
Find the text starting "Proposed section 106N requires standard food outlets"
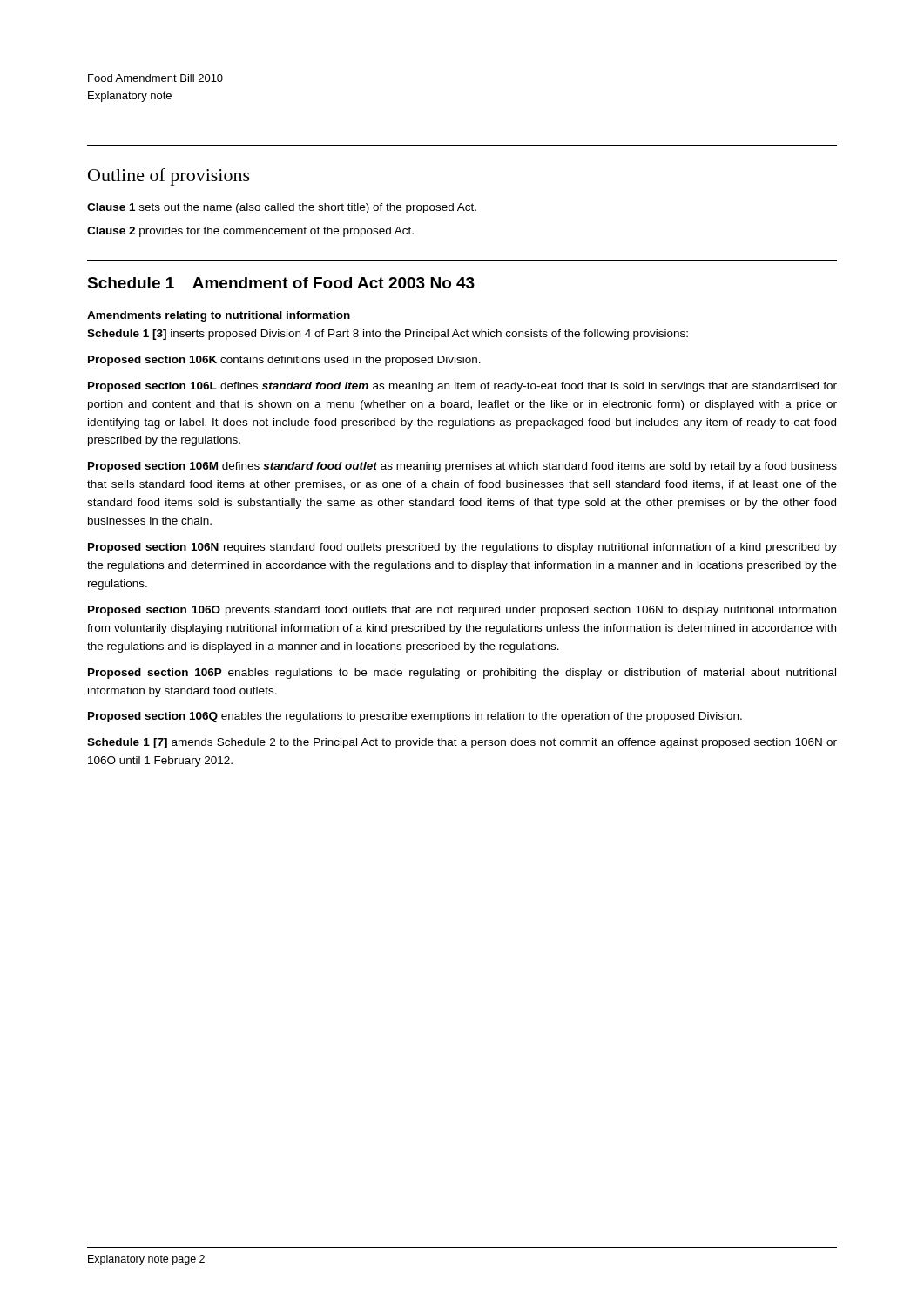[462, 565]
